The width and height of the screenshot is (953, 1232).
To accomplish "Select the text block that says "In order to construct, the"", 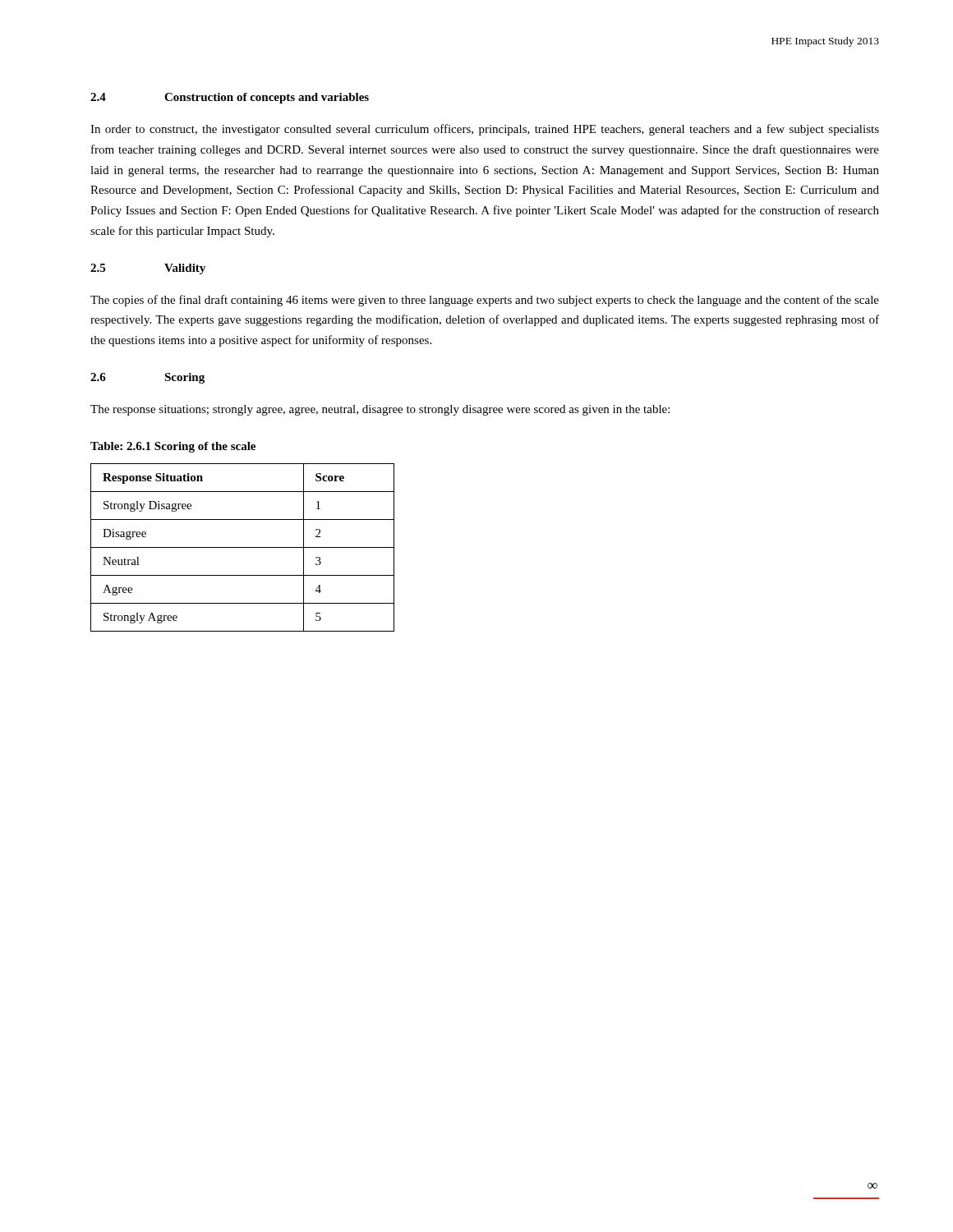I will [485, 180].
